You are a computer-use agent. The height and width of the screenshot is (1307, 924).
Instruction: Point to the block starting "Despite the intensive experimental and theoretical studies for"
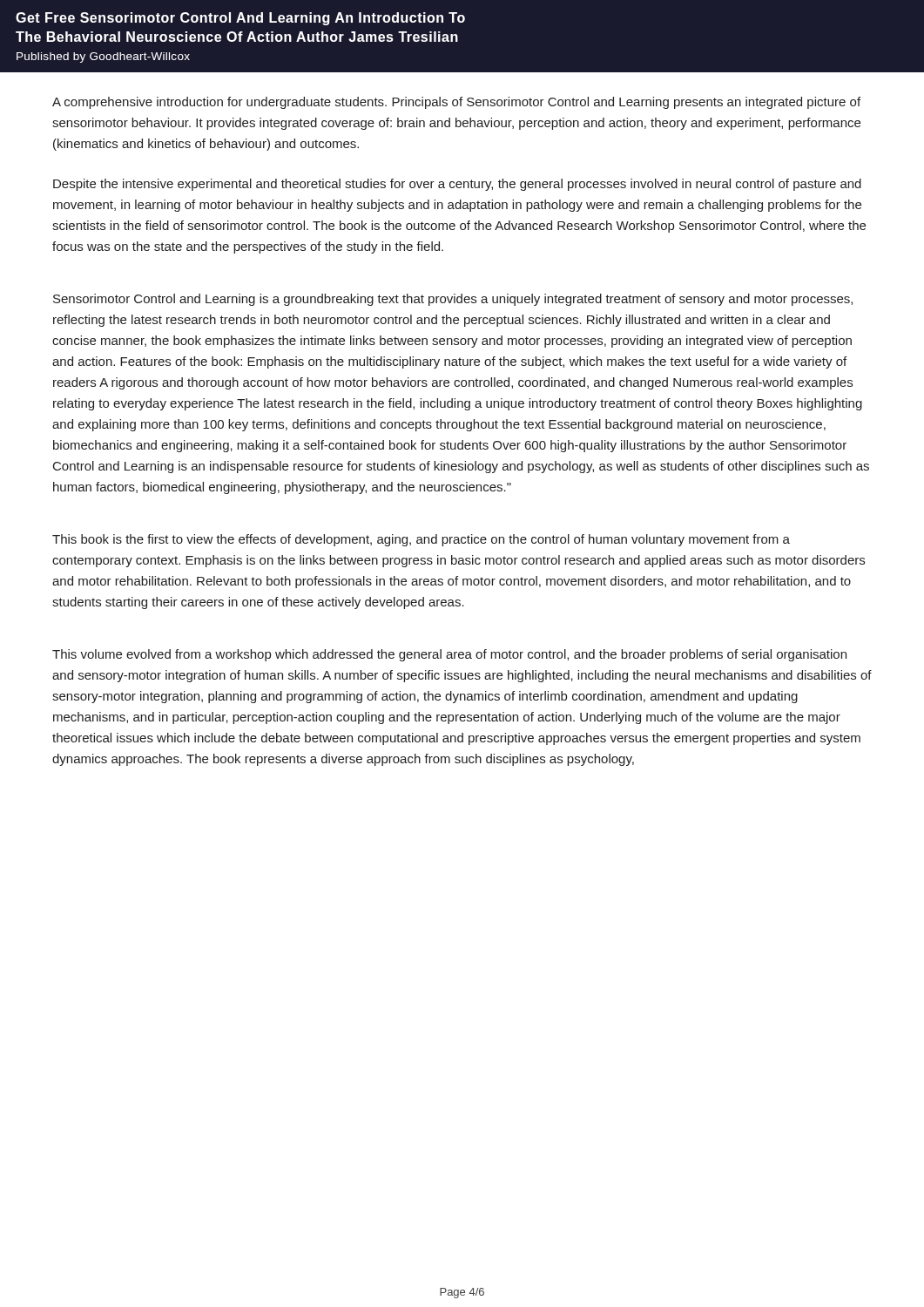[459, 215]
